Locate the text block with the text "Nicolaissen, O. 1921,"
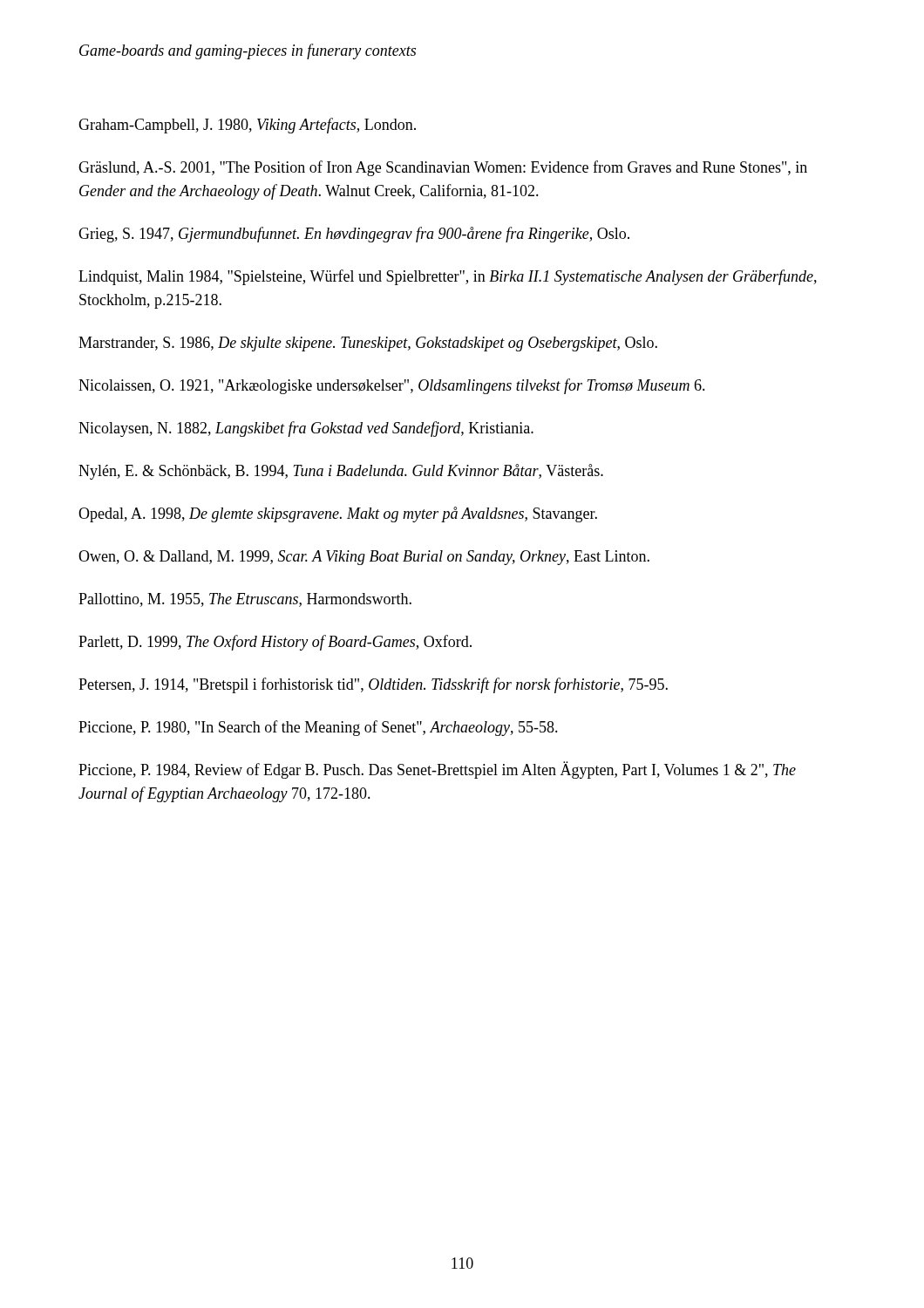Viewport: 924px width, 1308px height. pyautogui.click(x=392, y=385)
